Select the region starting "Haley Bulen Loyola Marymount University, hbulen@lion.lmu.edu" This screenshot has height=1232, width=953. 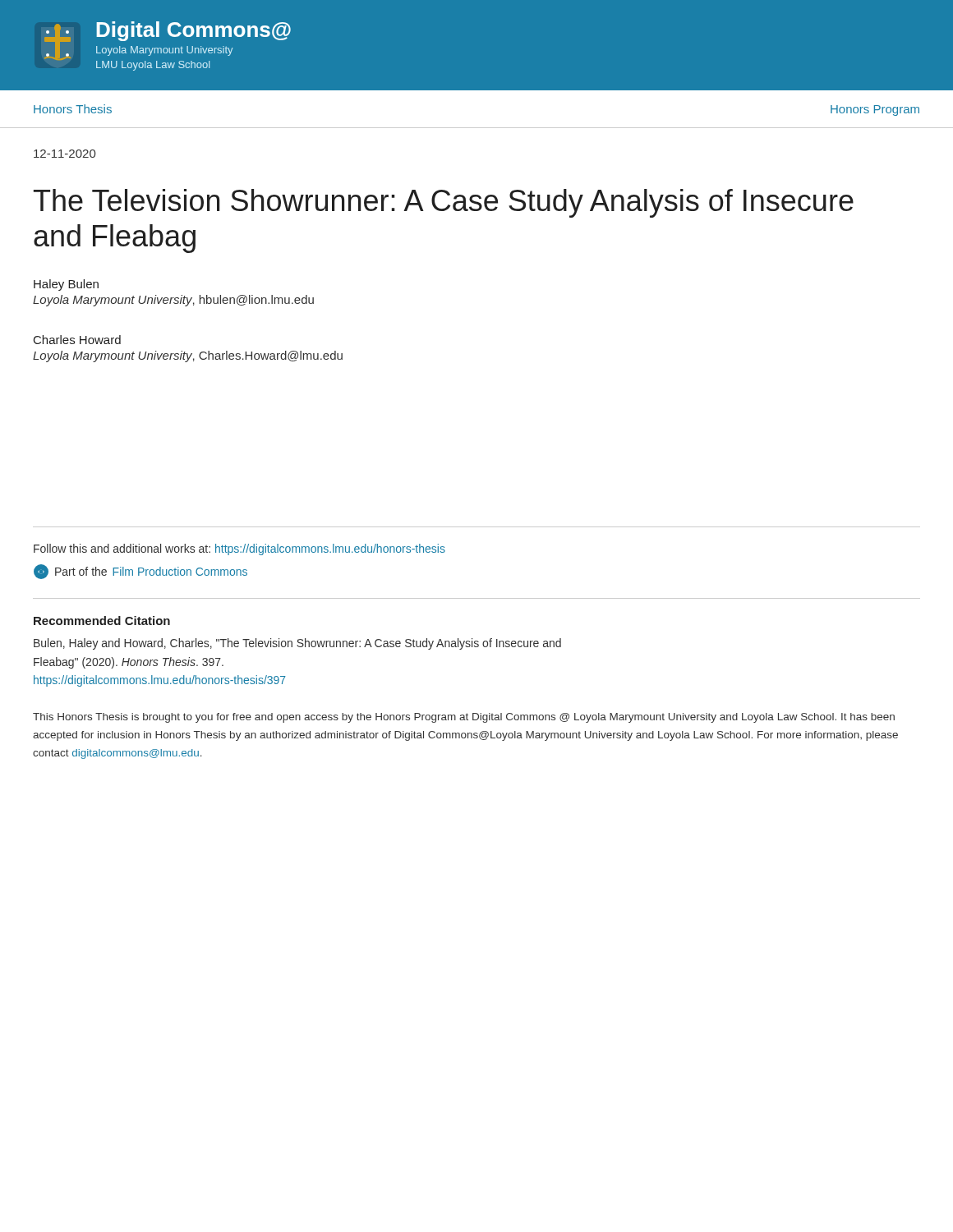[x=66, y=285]
